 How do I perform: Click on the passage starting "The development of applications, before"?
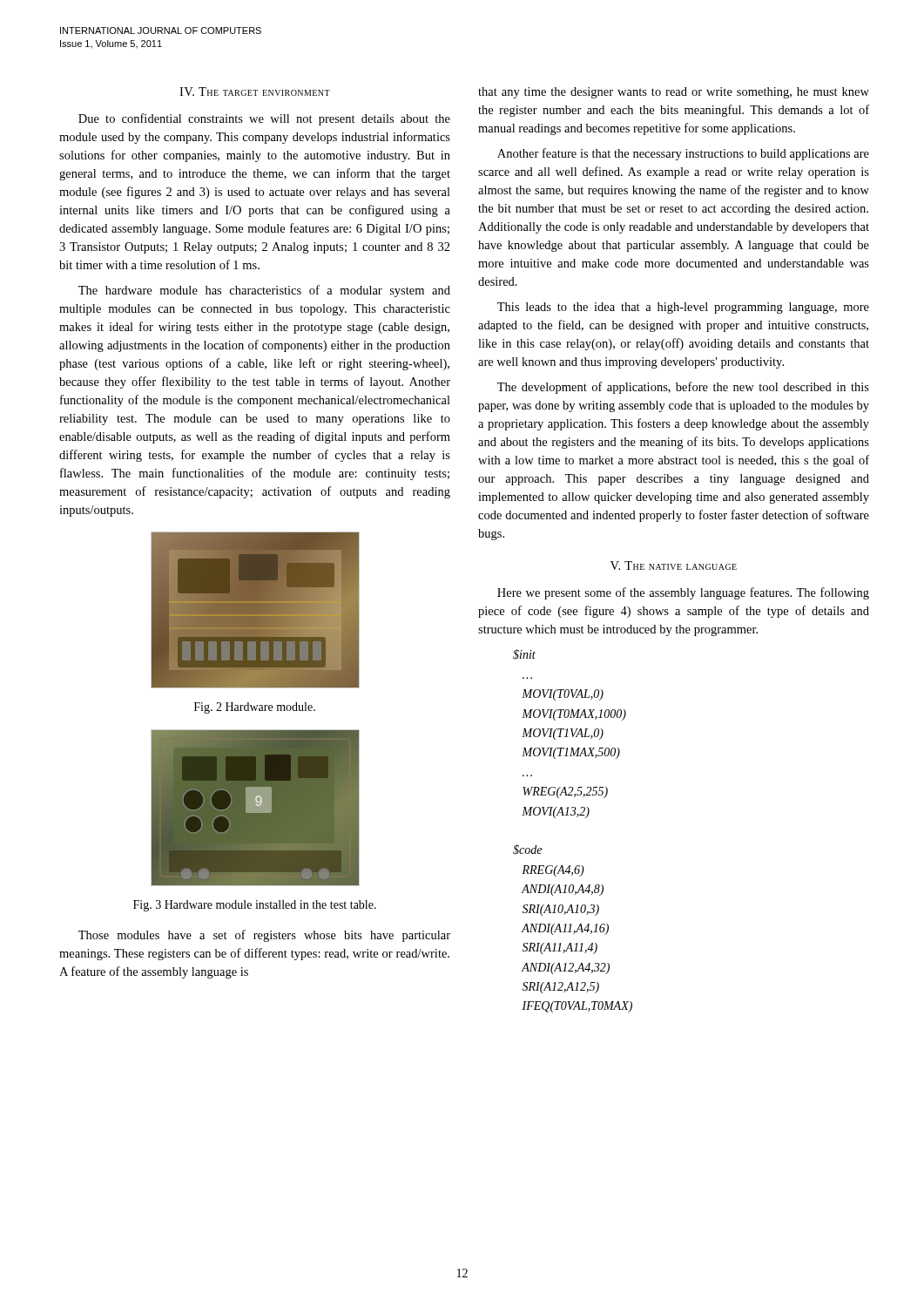point(674,460)
